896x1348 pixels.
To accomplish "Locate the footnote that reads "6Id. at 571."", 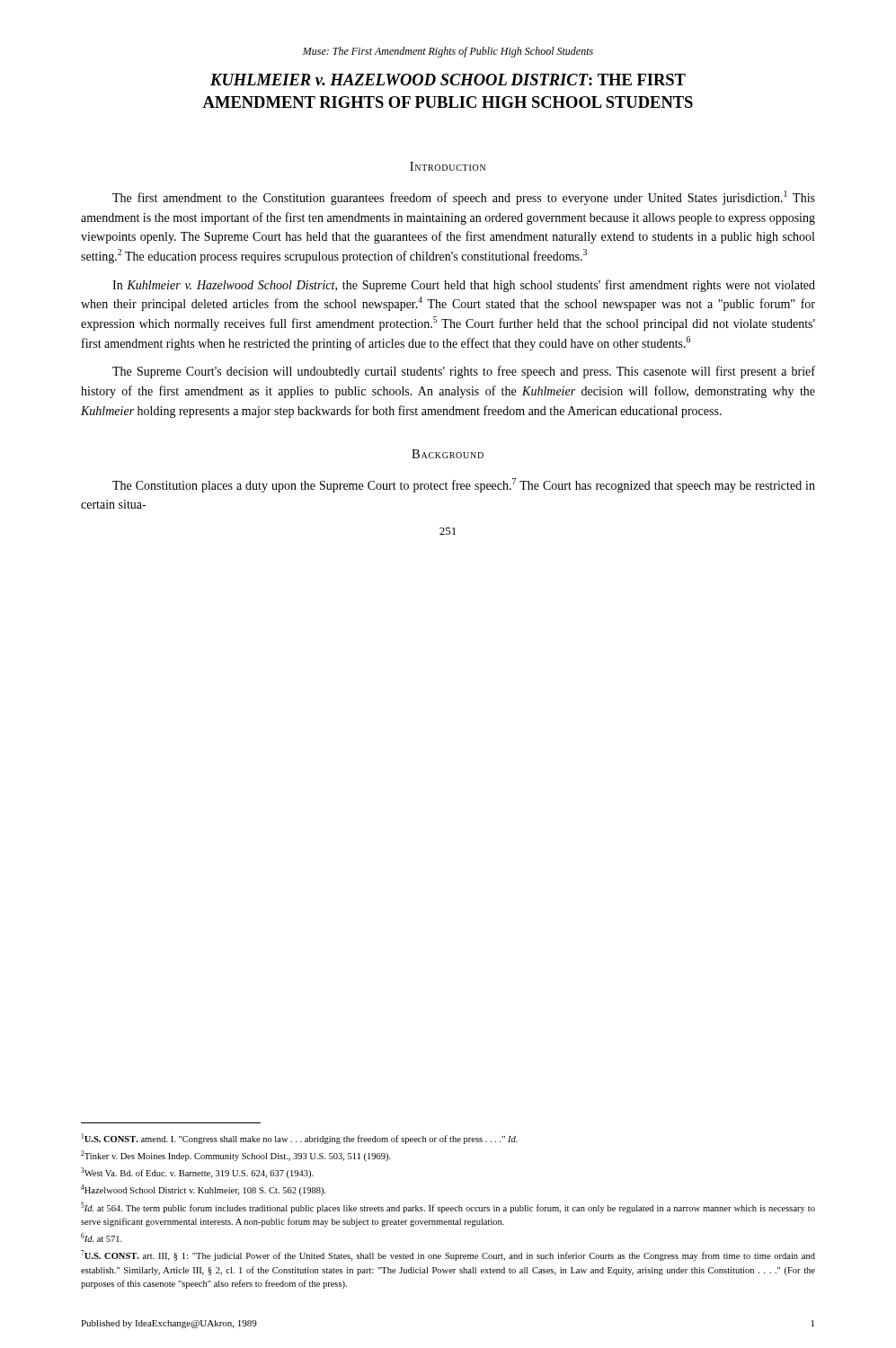I will (x=102, y=1238).
